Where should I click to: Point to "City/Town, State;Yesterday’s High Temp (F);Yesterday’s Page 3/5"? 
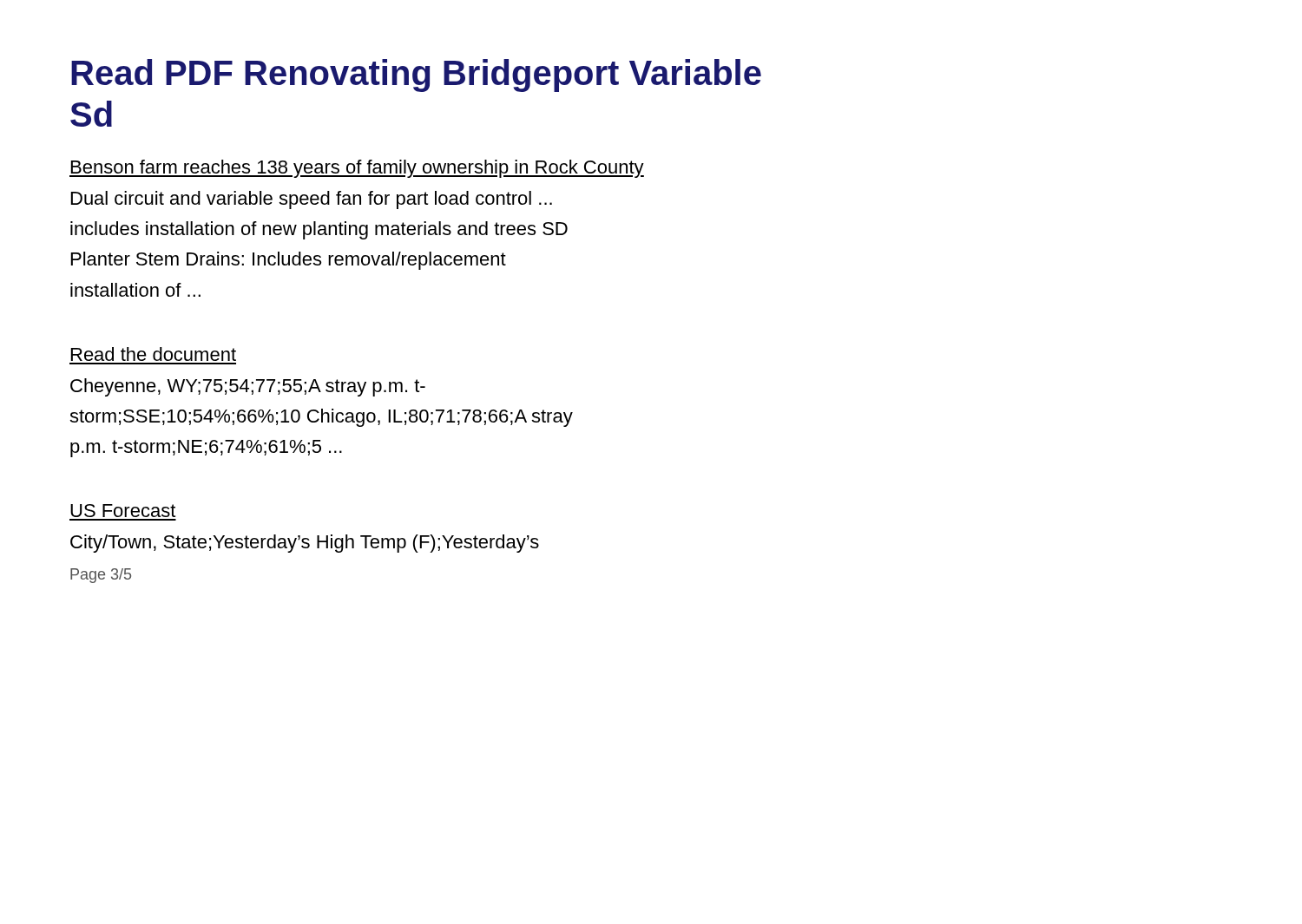pos(304,557)
